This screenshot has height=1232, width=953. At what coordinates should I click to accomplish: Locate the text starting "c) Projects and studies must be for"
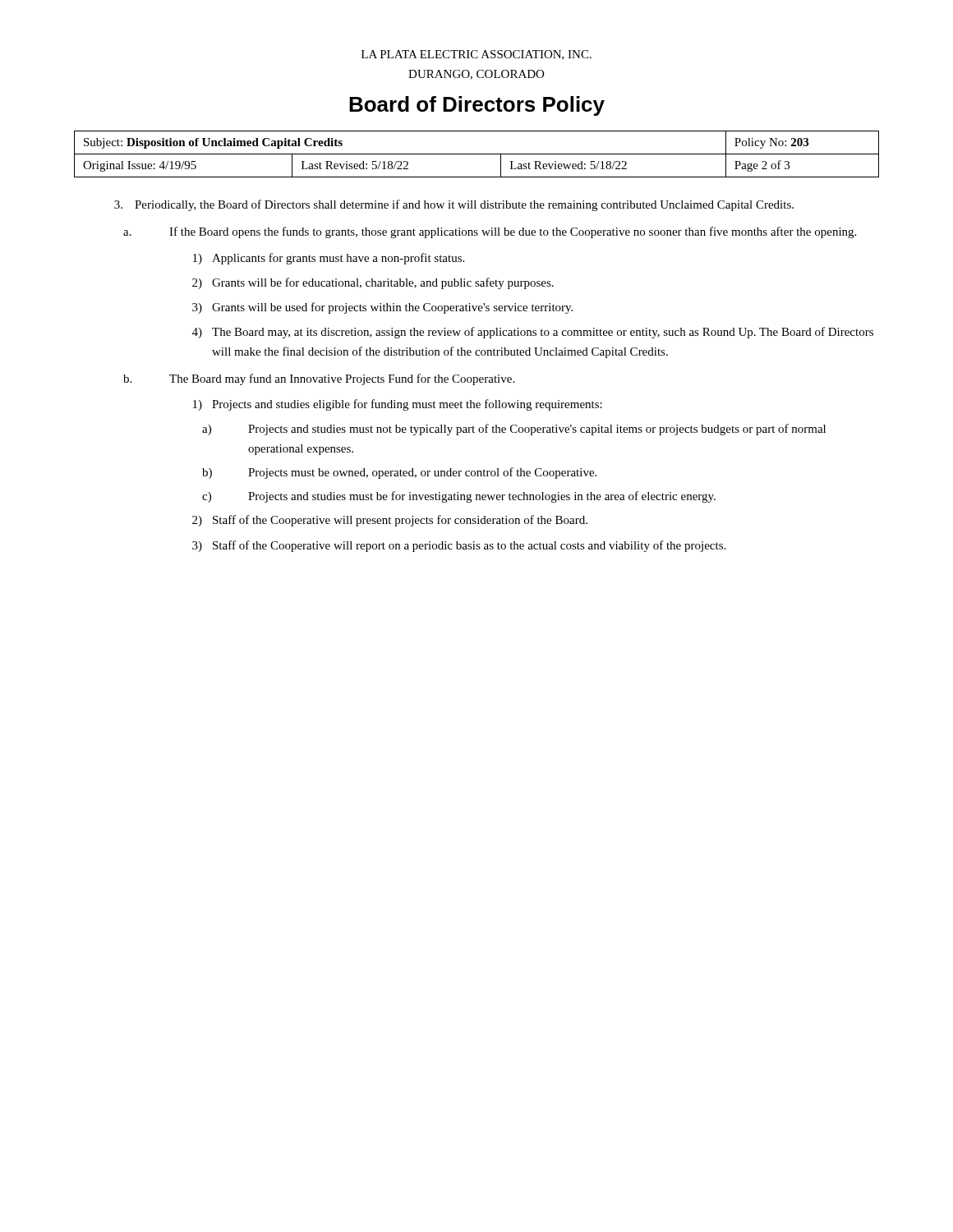(x=541, y=497)
